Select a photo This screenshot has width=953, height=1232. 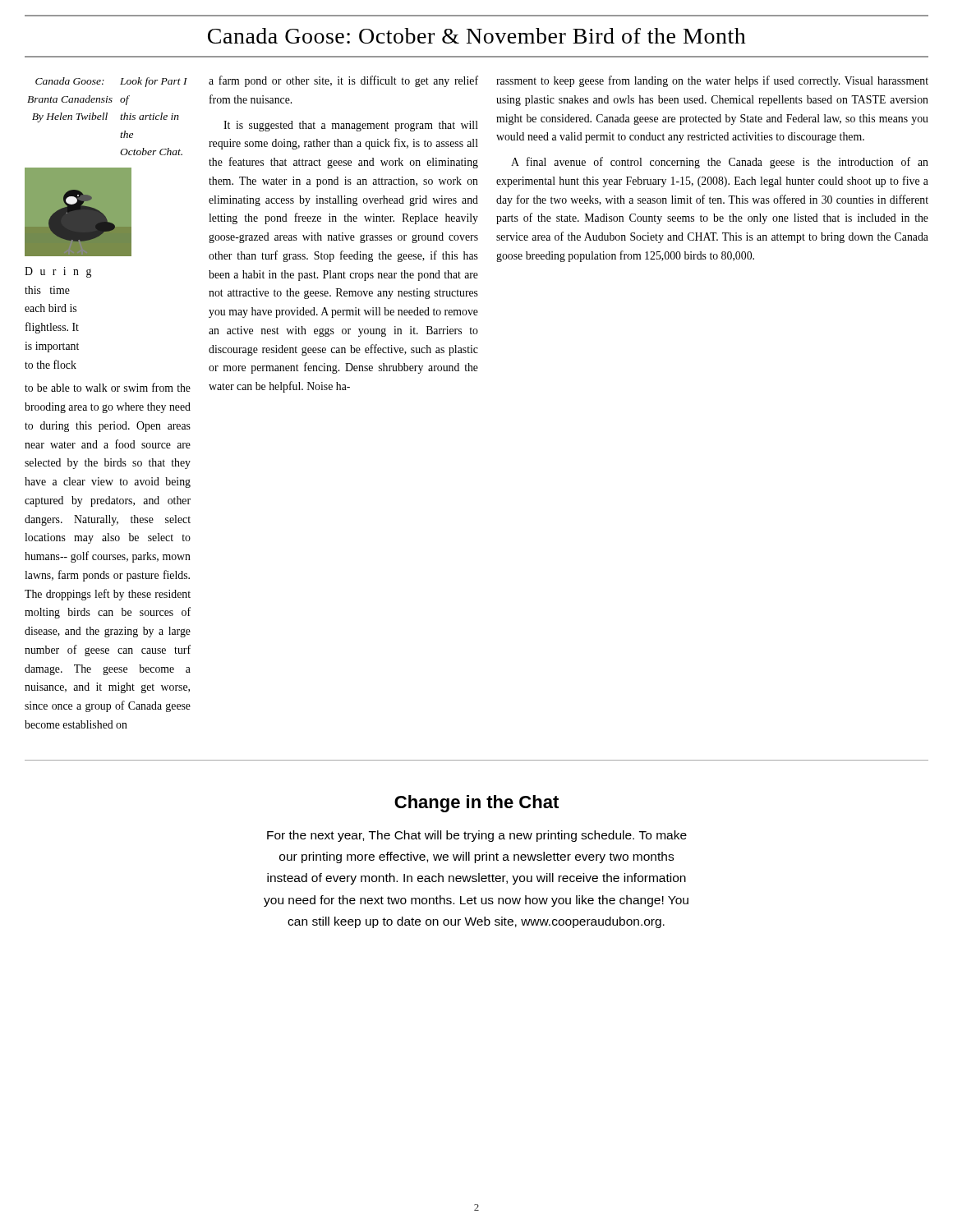(x=108, y=212)
